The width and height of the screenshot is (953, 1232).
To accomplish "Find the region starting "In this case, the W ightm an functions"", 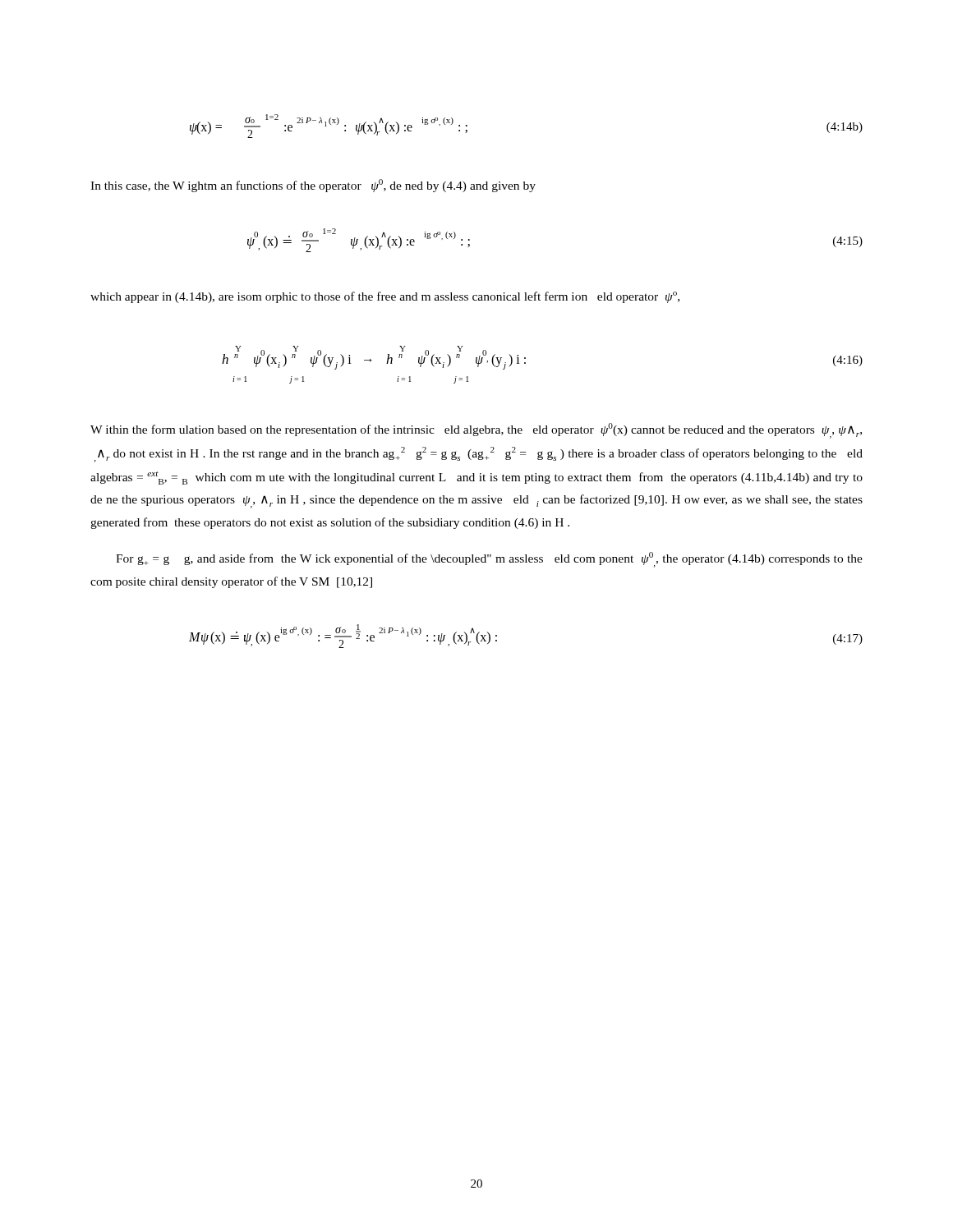I will (313, 184).
